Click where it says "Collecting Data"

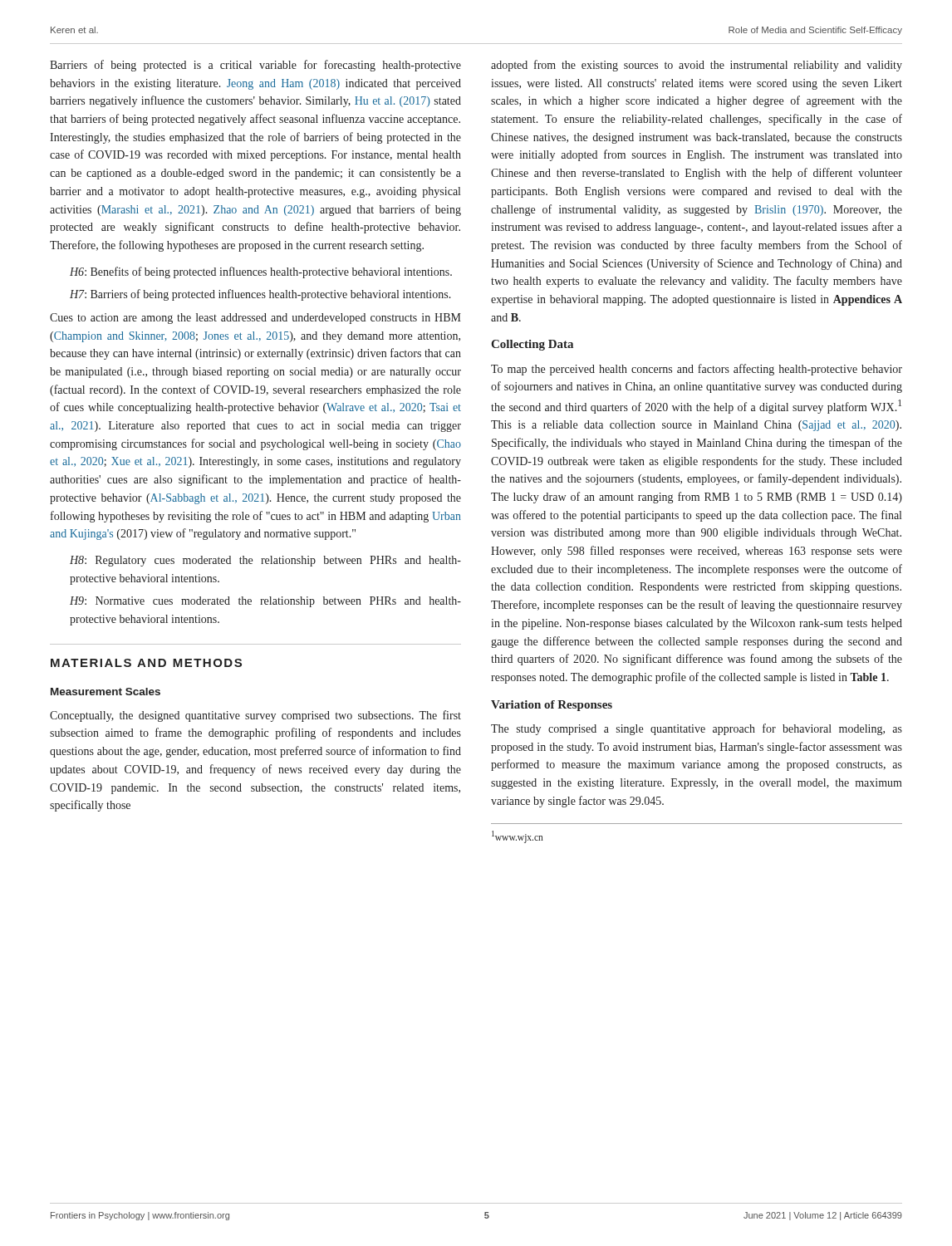tap(532, 344)
